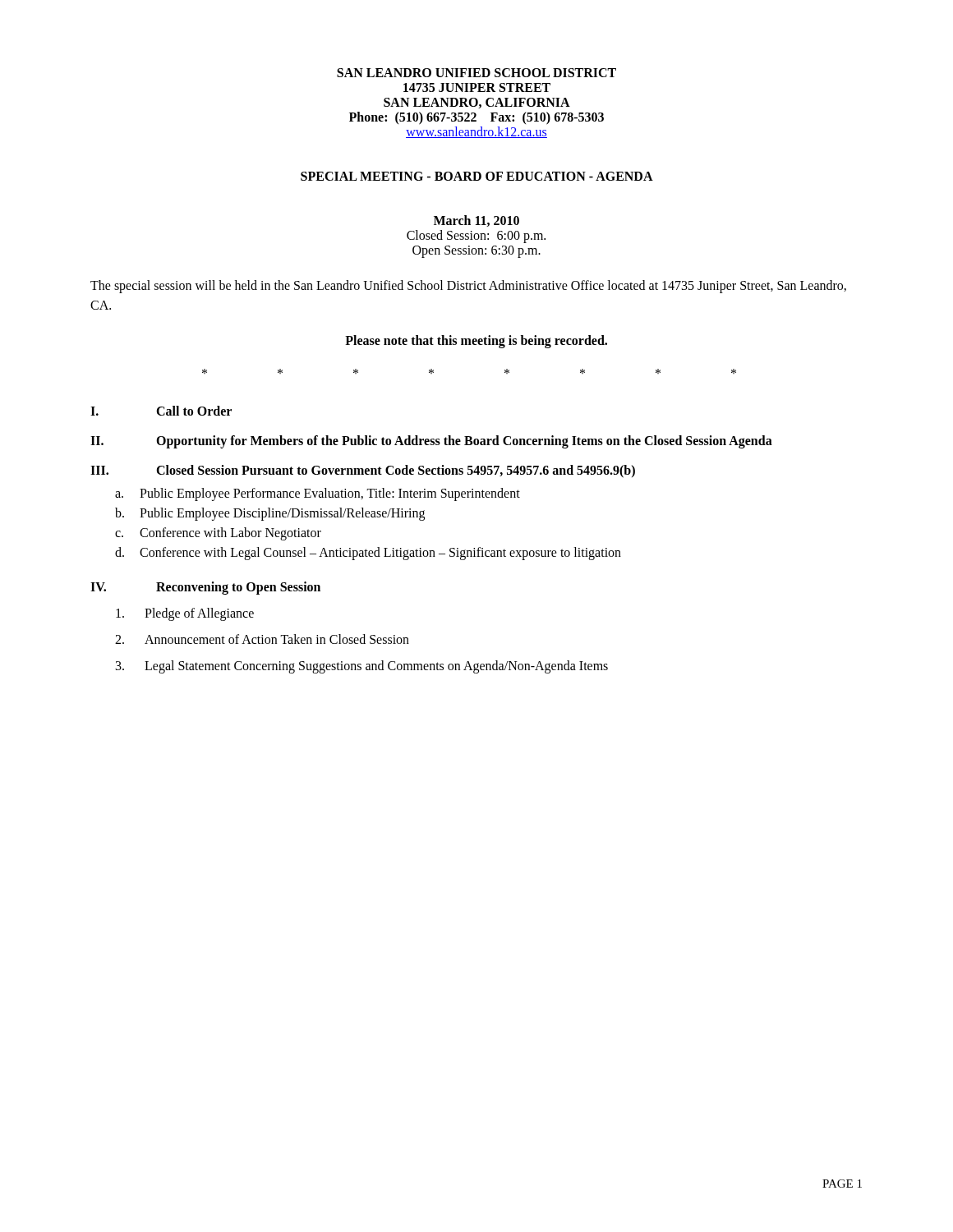Select the passage starting "SAN LEANDRO UNIFIED SCHOOL DISTRICT 14735 JUNIPER"
The height and width of the screenshot is (1232, 953).
pyautogui.click(x=476, y=103)
